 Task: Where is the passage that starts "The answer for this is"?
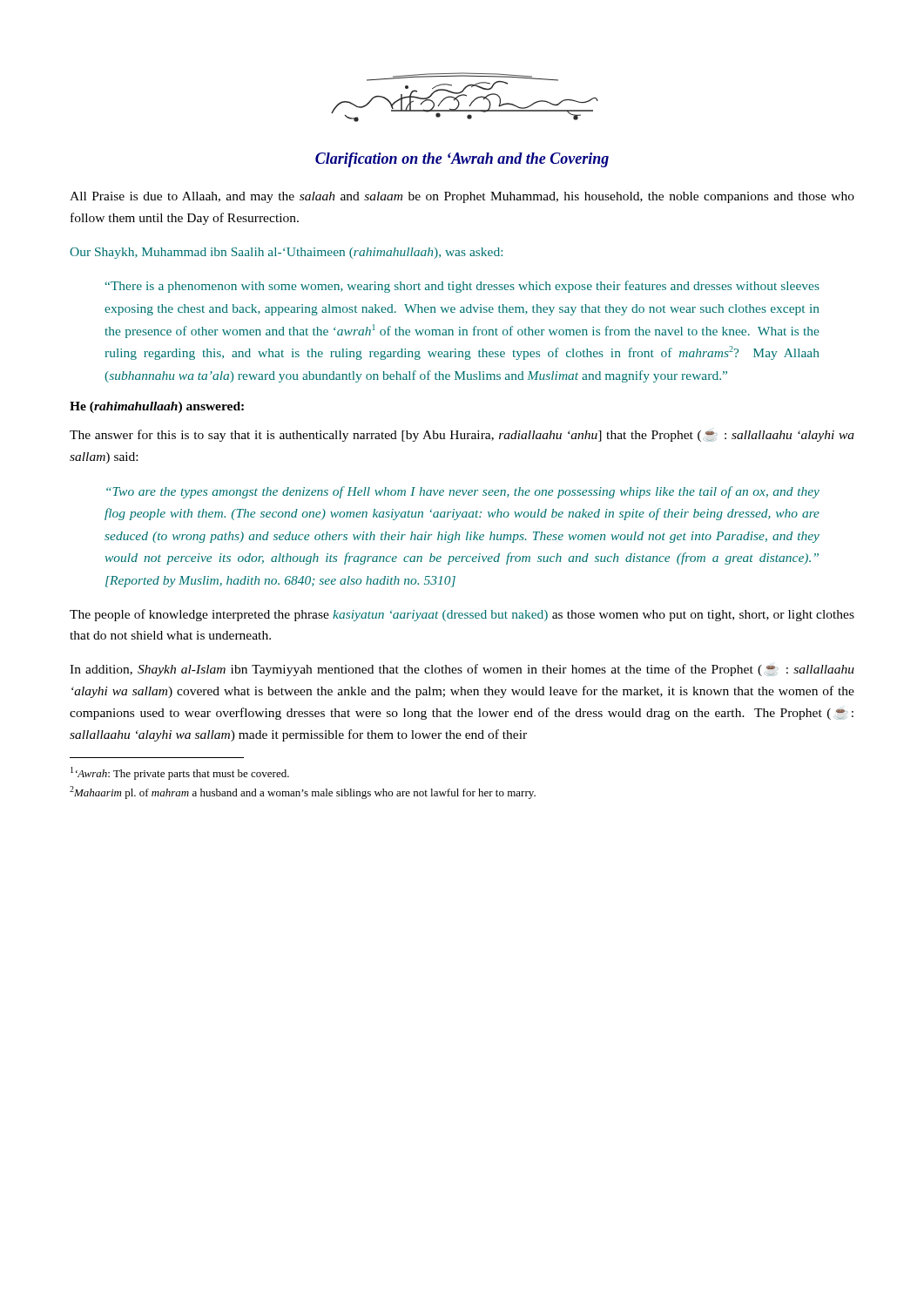462,445
